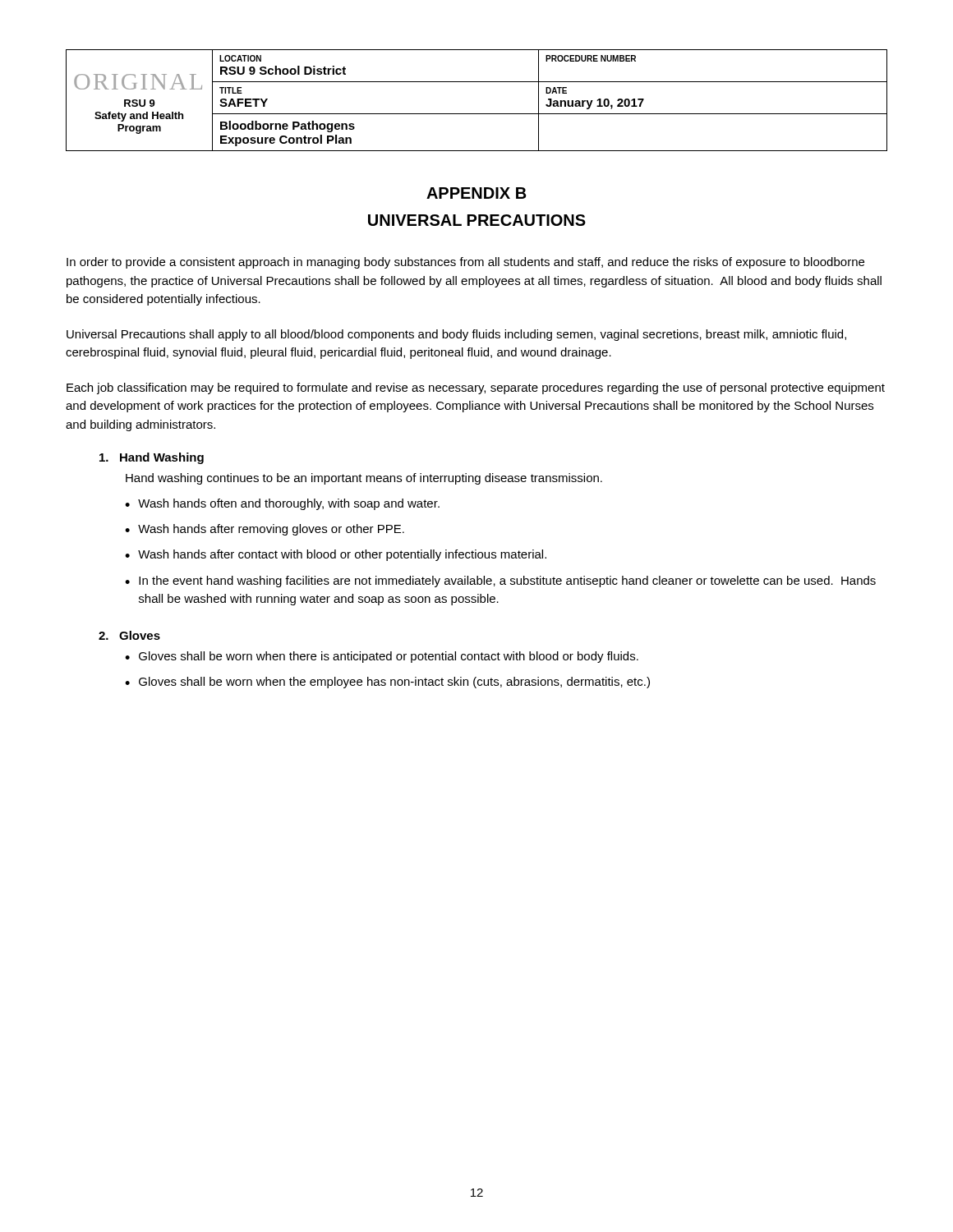Click on the list item that reads "• In the event hand washing facilities are"
953x1232 pixels.
pyautogui.click(x=506, y=590)
